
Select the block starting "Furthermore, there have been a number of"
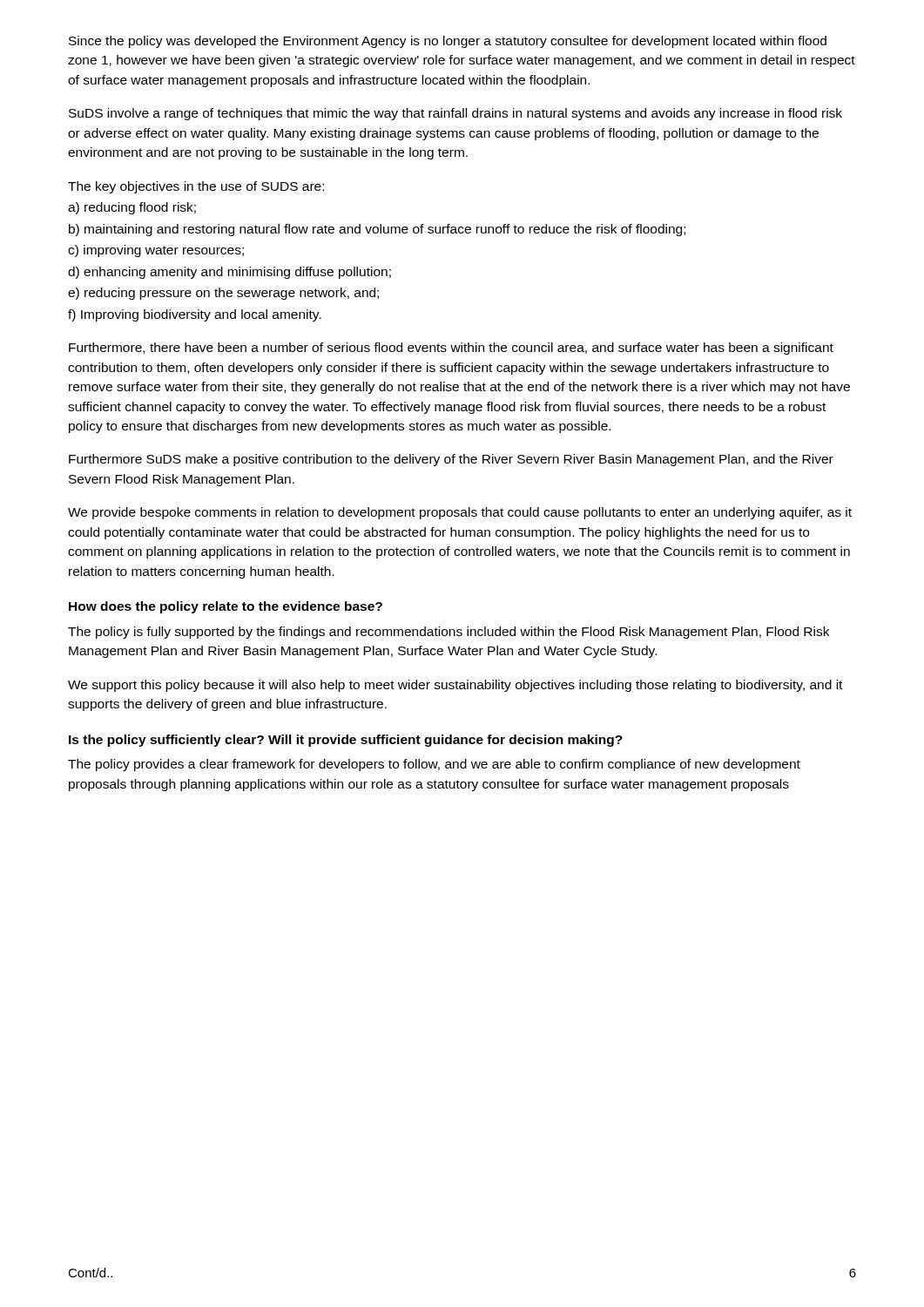(459, 386)
